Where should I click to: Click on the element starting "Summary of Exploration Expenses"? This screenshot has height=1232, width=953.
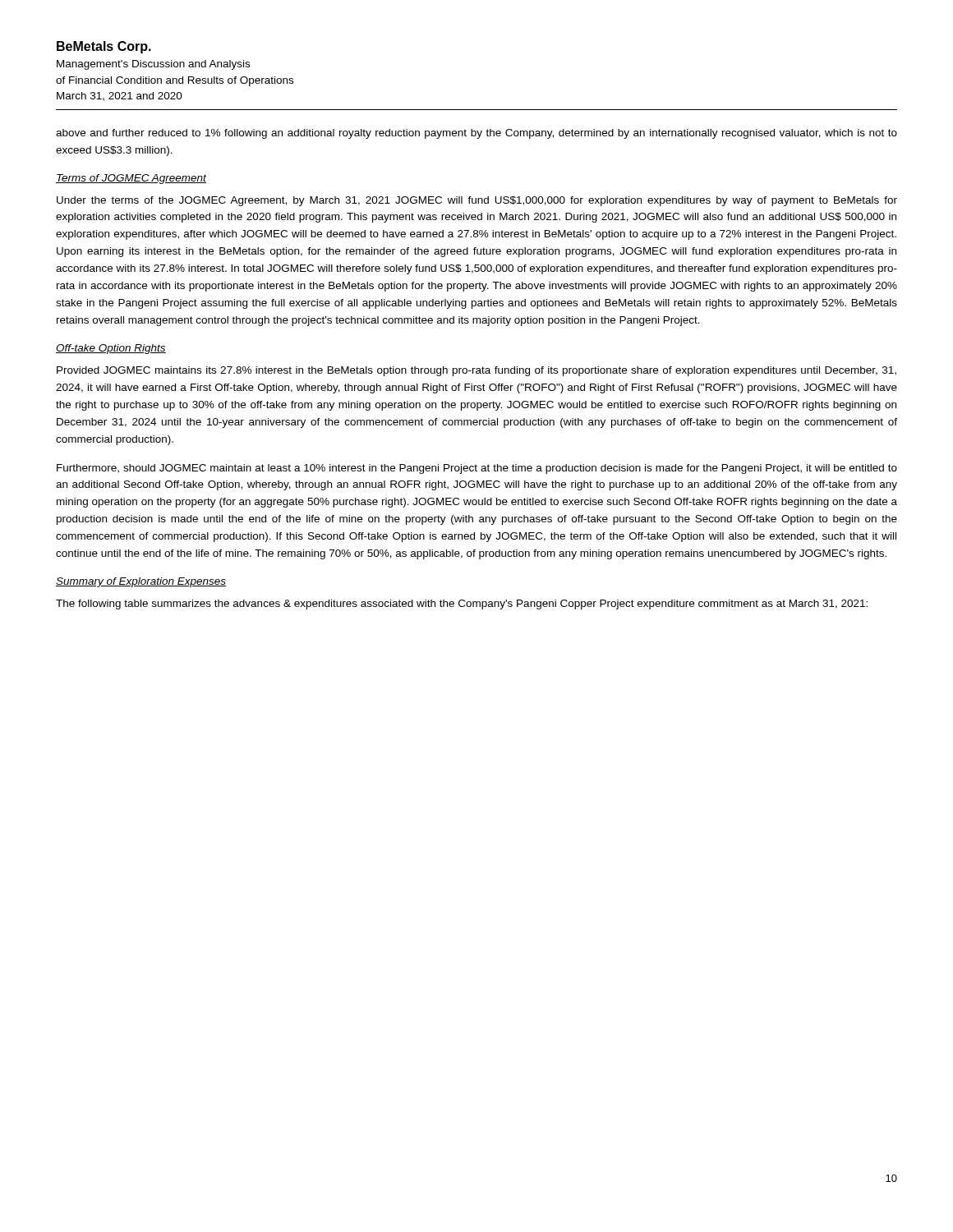(141, 581)
